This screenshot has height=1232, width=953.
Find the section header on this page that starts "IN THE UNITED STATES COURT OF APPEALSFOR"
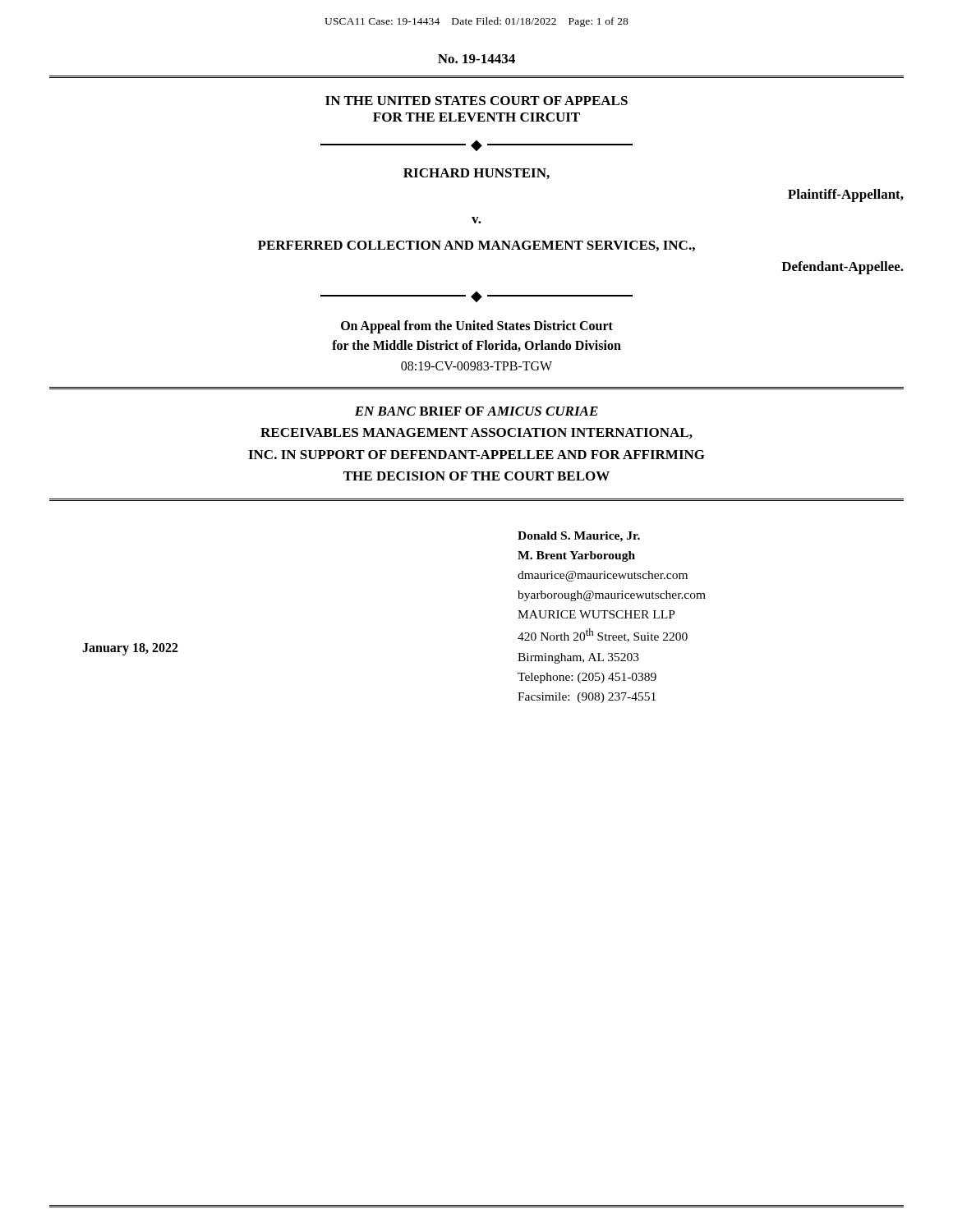476,109
